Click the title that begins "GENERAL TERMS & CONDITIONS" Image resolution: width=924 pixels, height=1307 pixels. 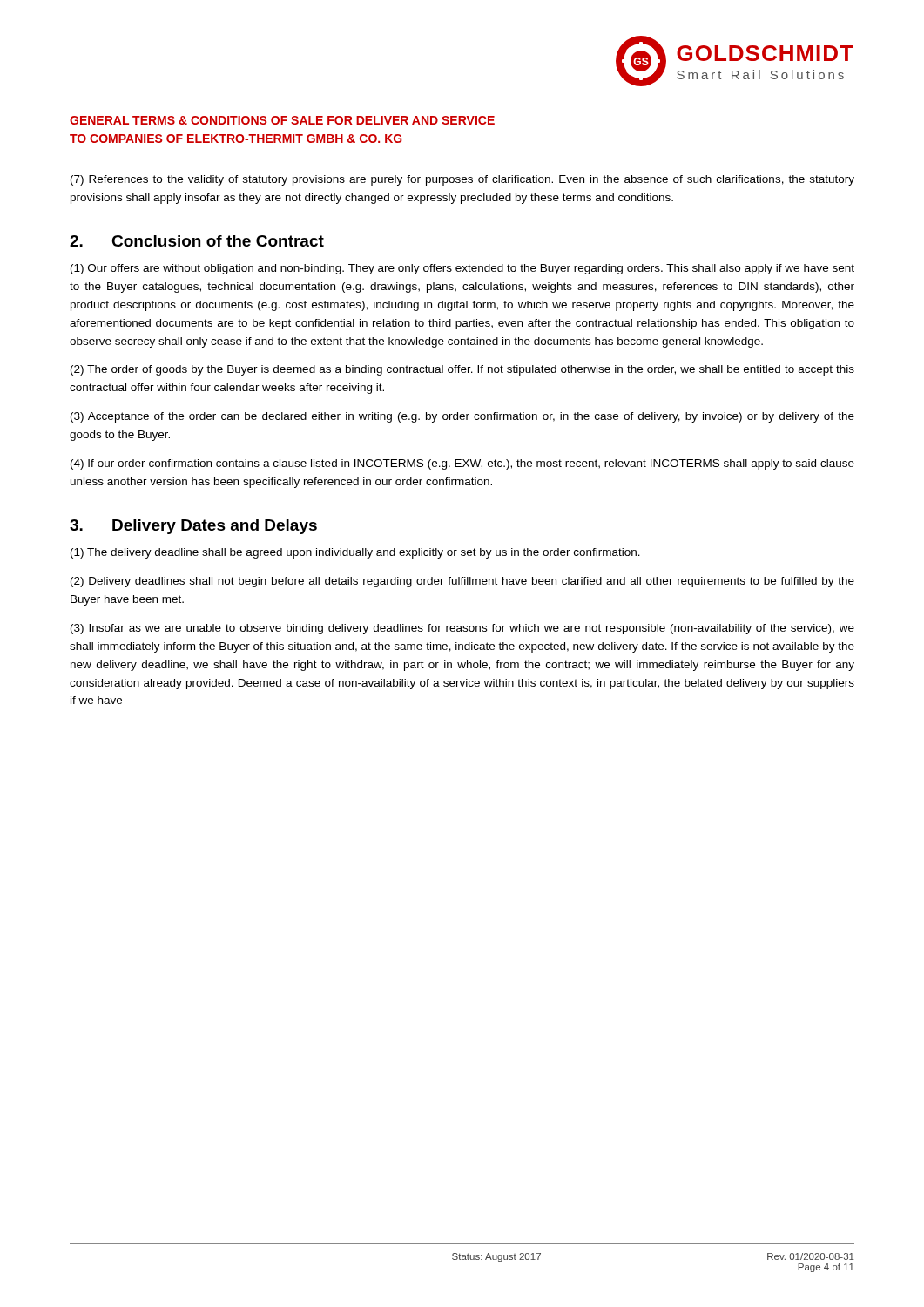(x=462, y=130)
